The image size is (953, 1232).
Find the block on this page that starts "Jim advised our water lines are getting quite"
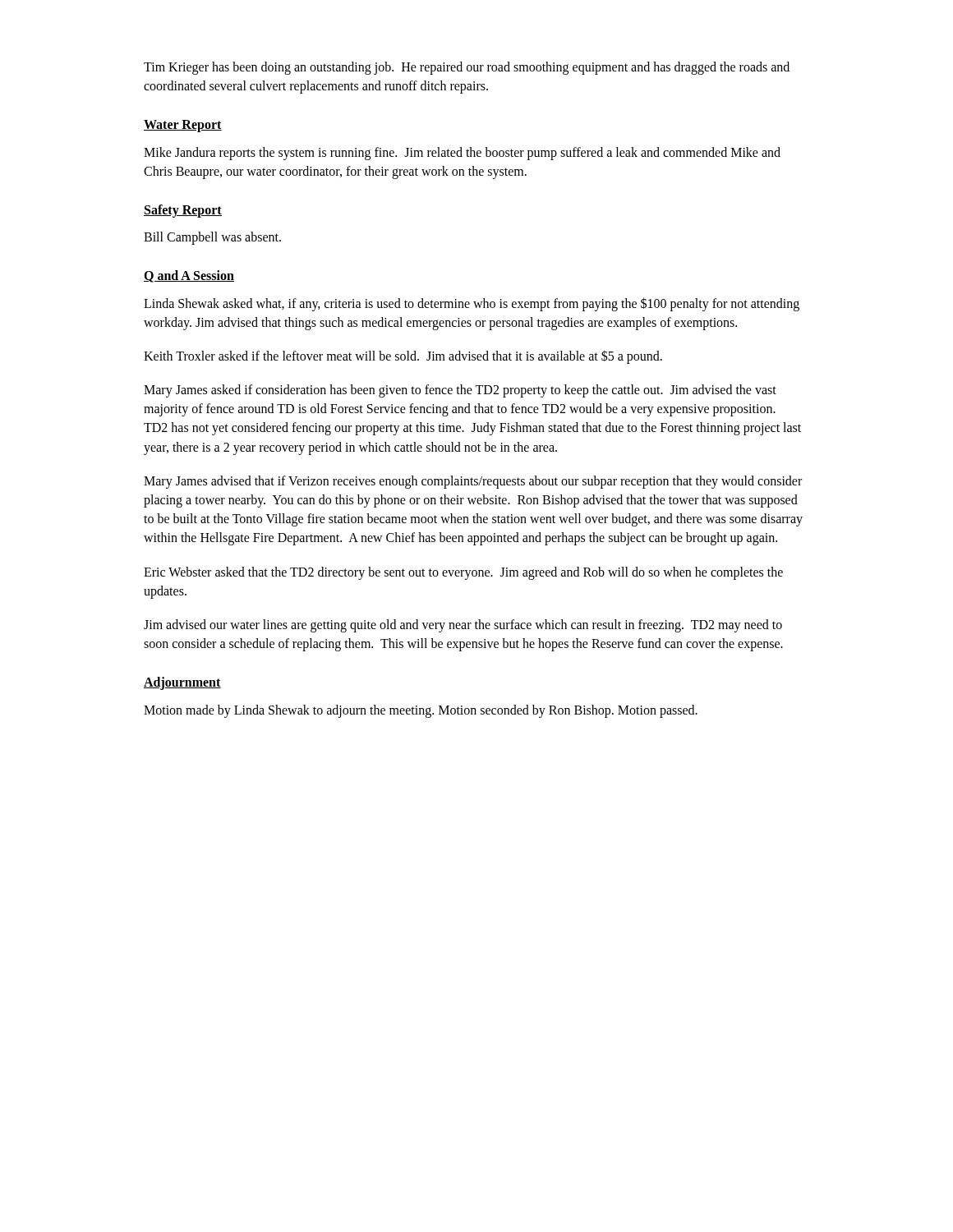464,634
